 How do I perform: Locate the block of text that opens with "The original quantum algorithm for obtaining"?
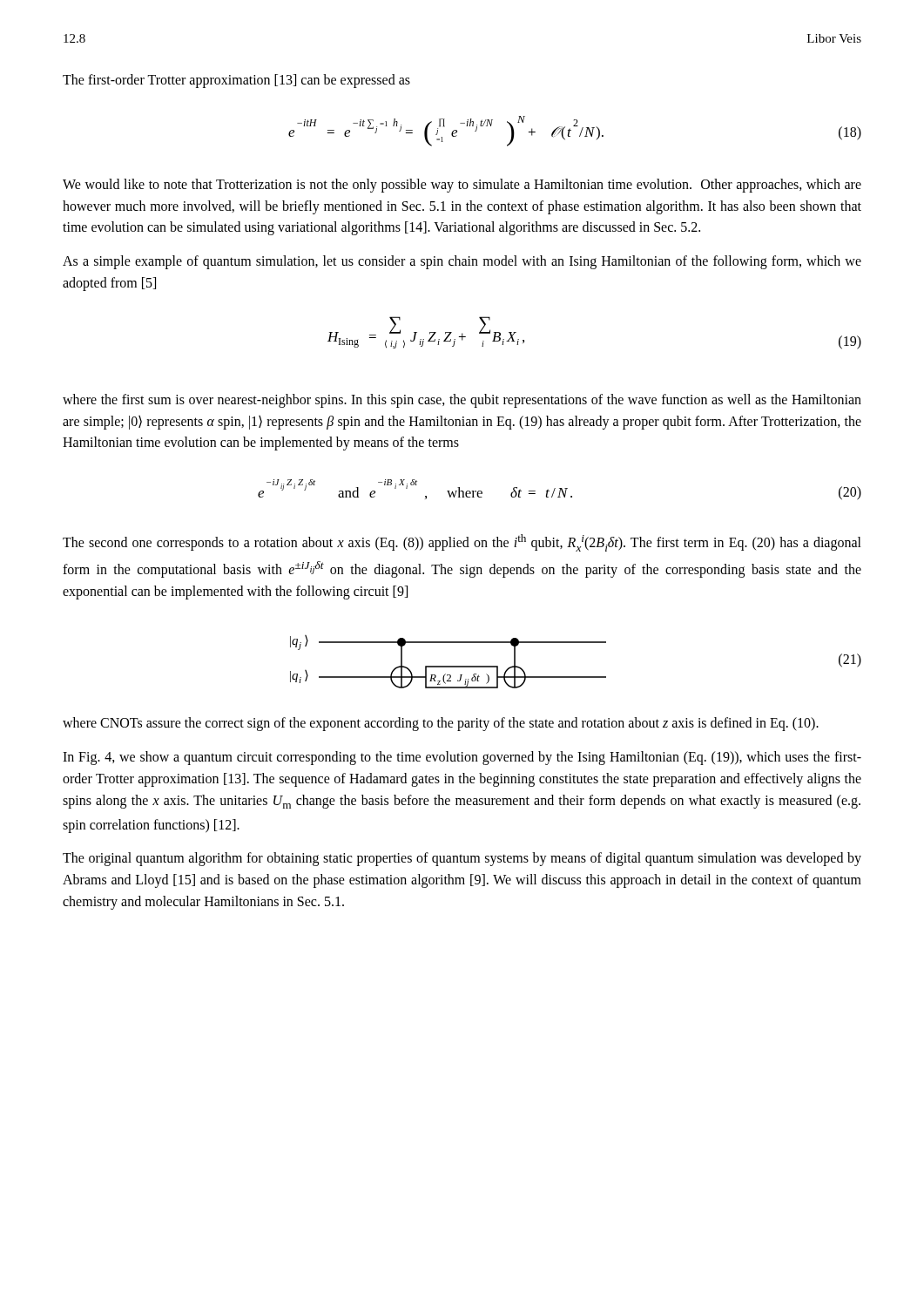(x=462, y=881)
